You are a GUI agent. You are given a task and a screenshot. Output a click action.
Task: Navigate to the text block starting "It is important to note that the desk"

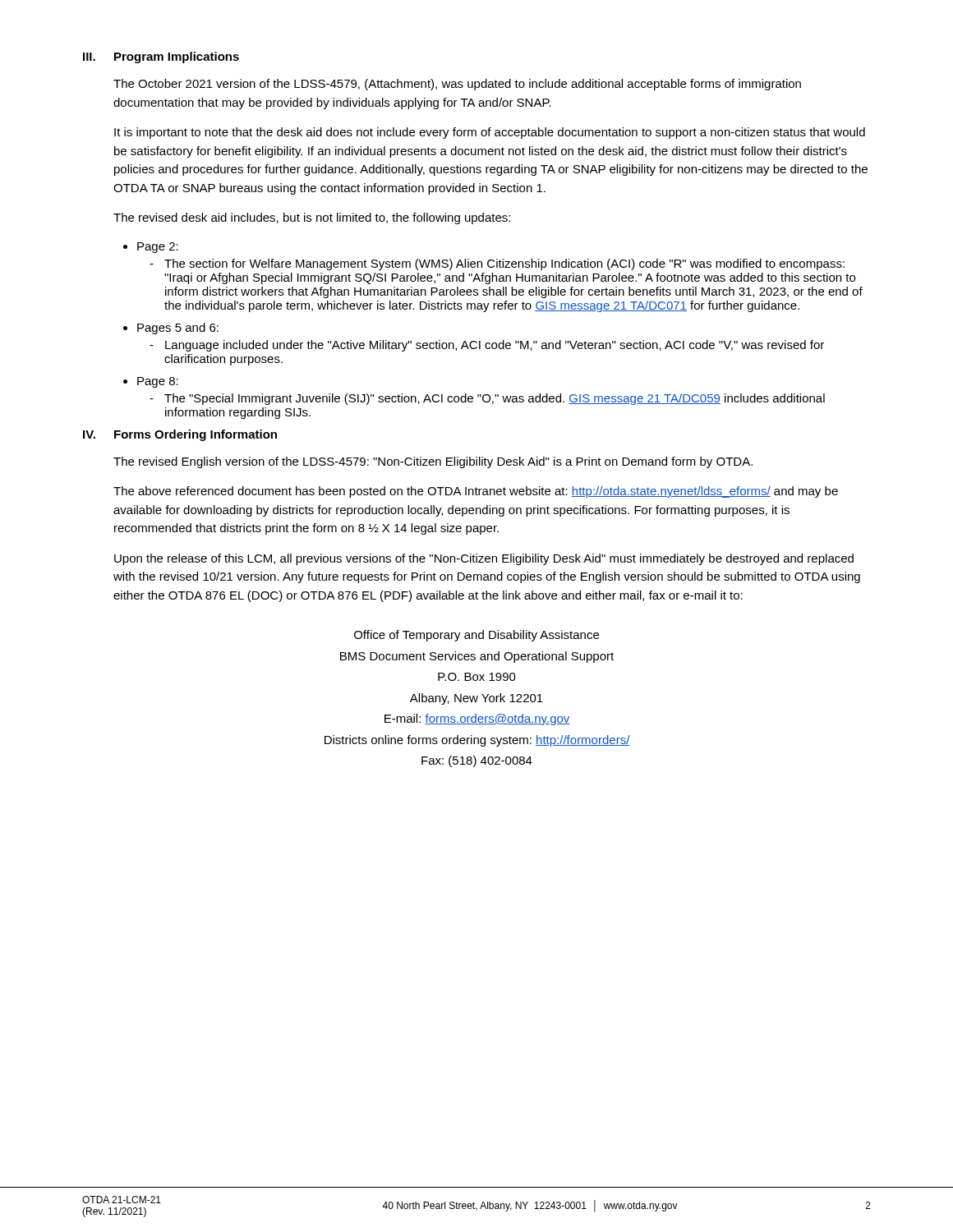491,160
